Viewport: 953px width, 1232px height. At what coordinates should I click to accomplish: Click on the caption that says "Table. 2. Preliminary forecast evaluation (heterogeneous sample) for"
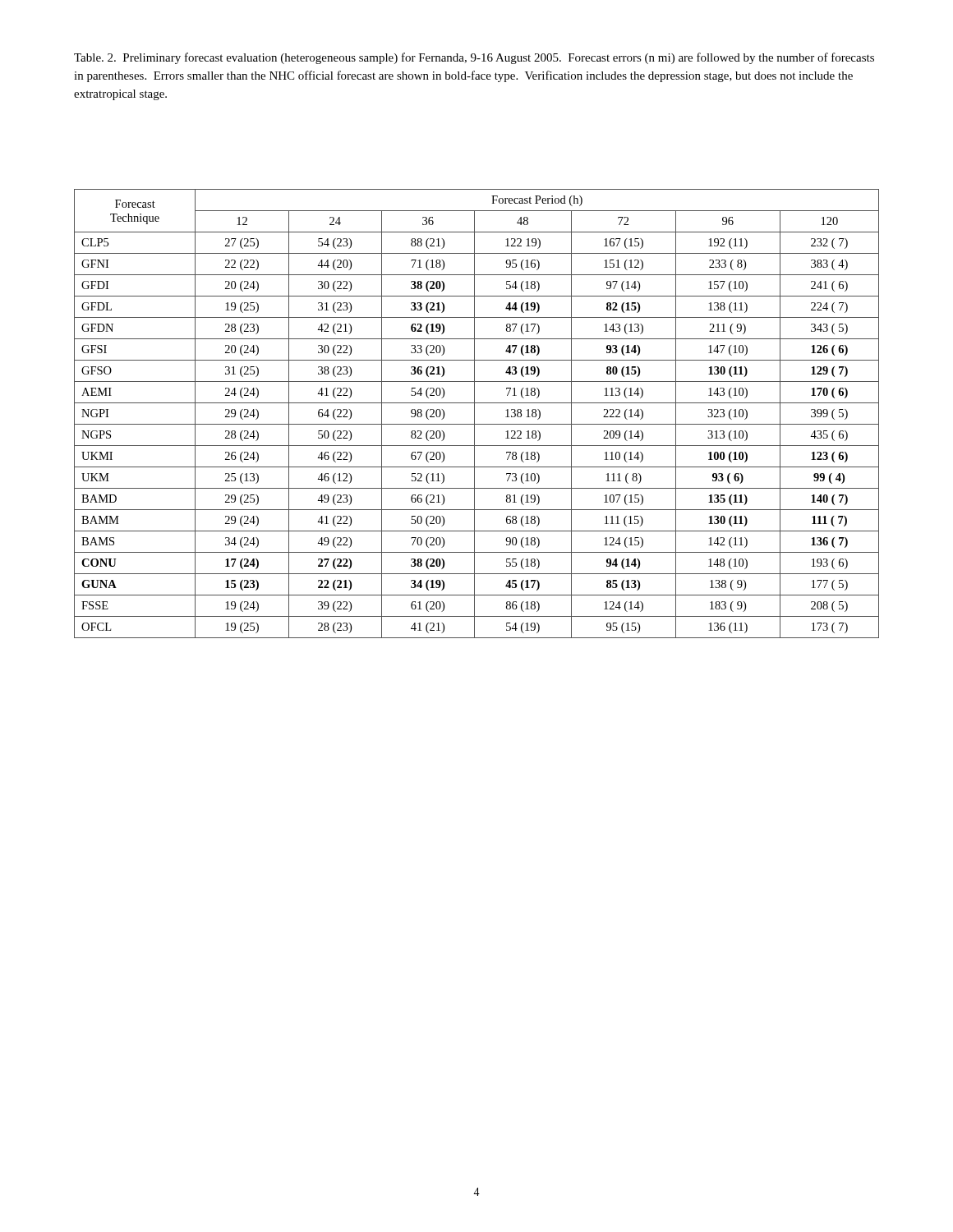[x=474, y=75]
